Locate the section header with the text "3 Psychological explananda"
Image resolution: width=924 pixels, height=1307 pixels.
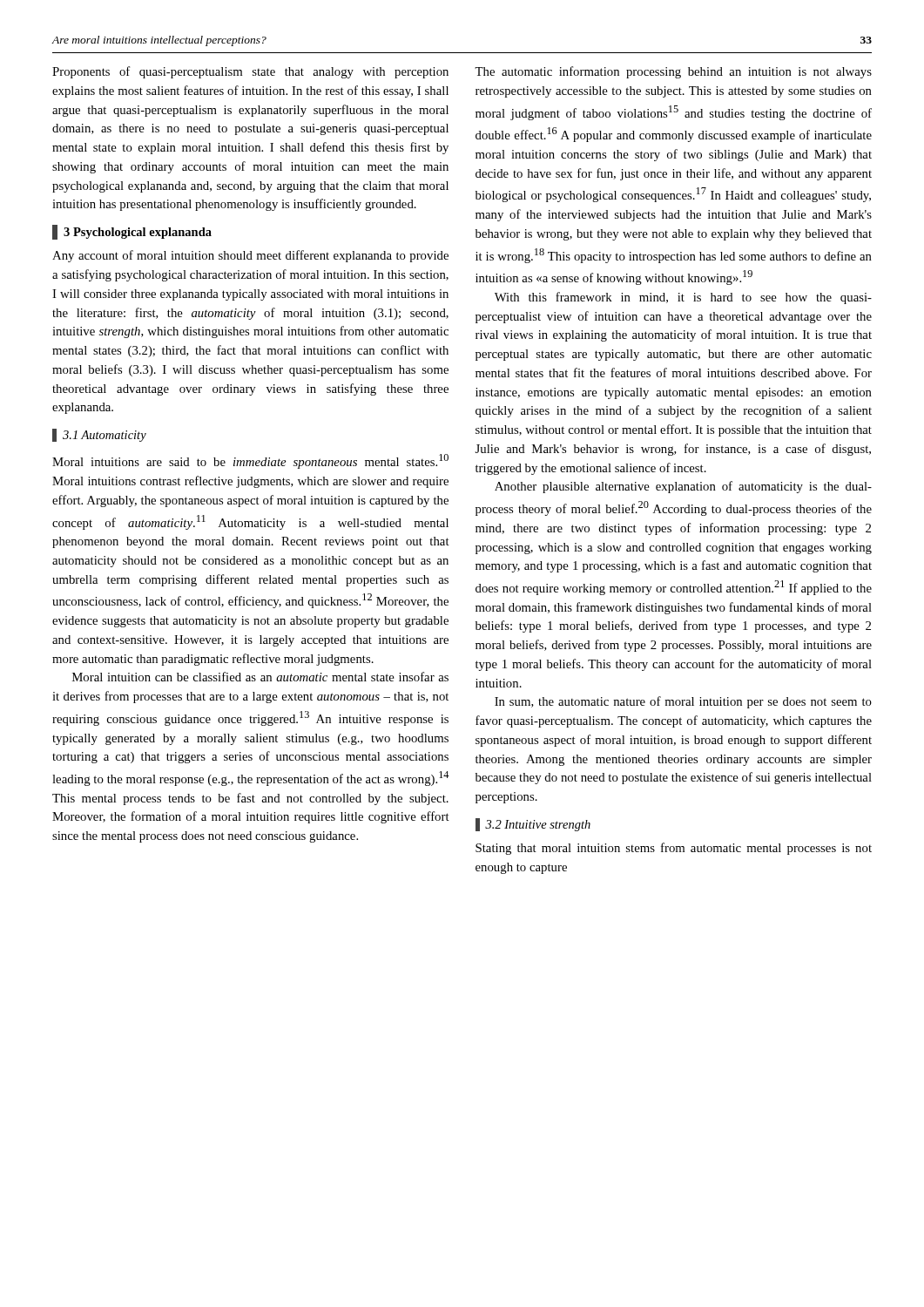(132, 232)
